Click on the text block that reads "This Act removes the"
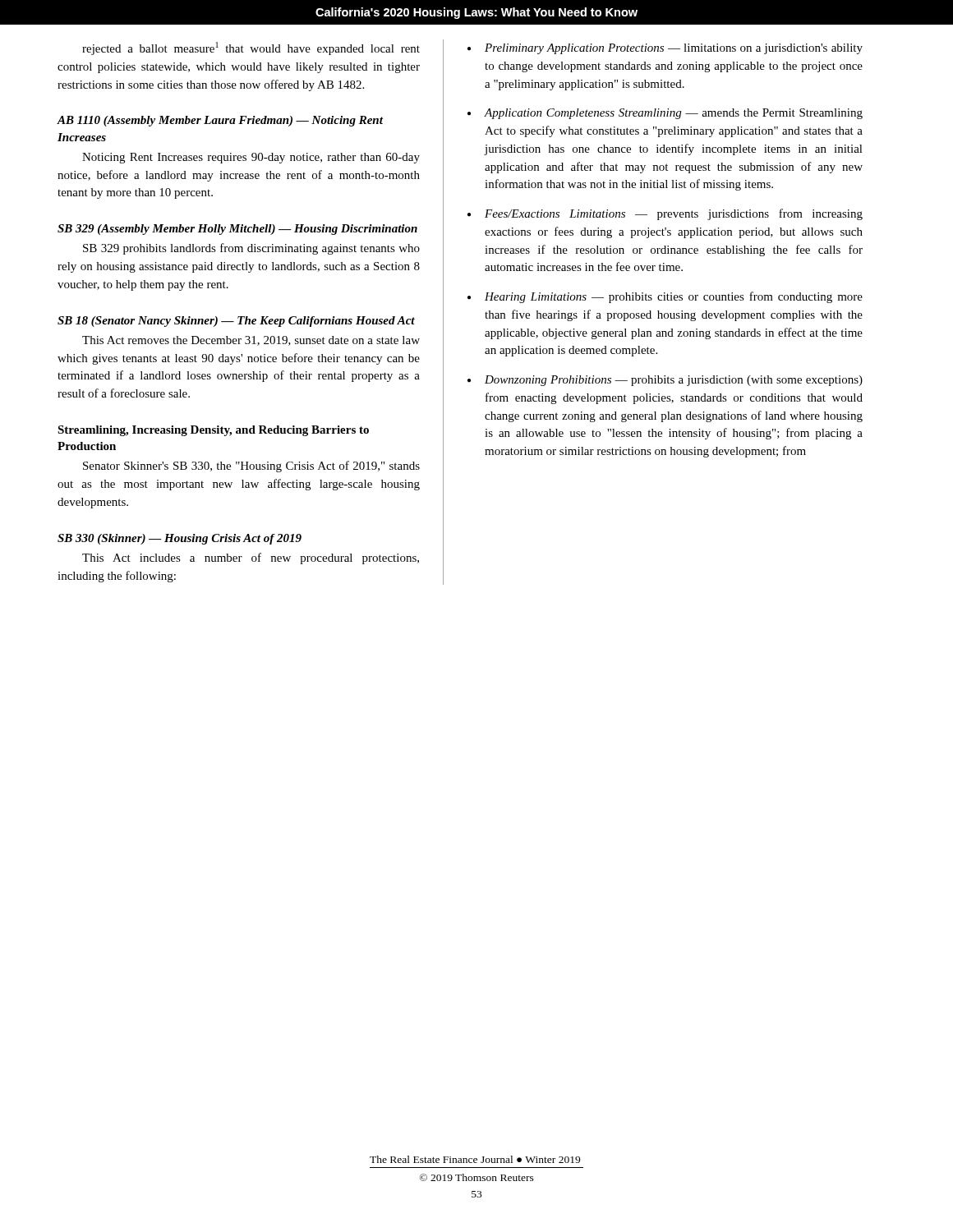953x1232 pixels. (239, 367)
